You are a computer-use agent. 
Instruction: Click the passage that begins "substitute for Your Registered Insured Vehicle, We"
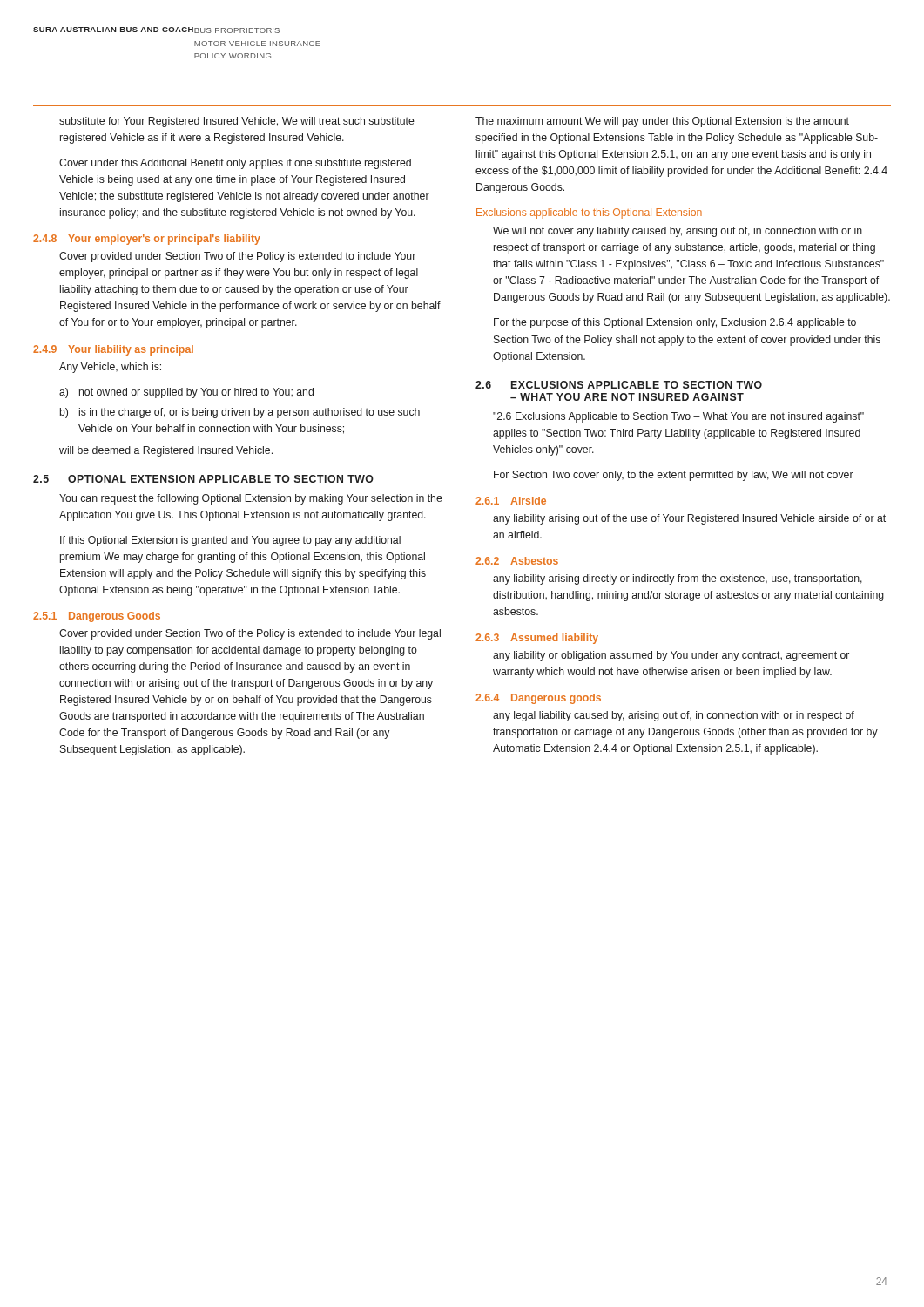coord(237,129)
